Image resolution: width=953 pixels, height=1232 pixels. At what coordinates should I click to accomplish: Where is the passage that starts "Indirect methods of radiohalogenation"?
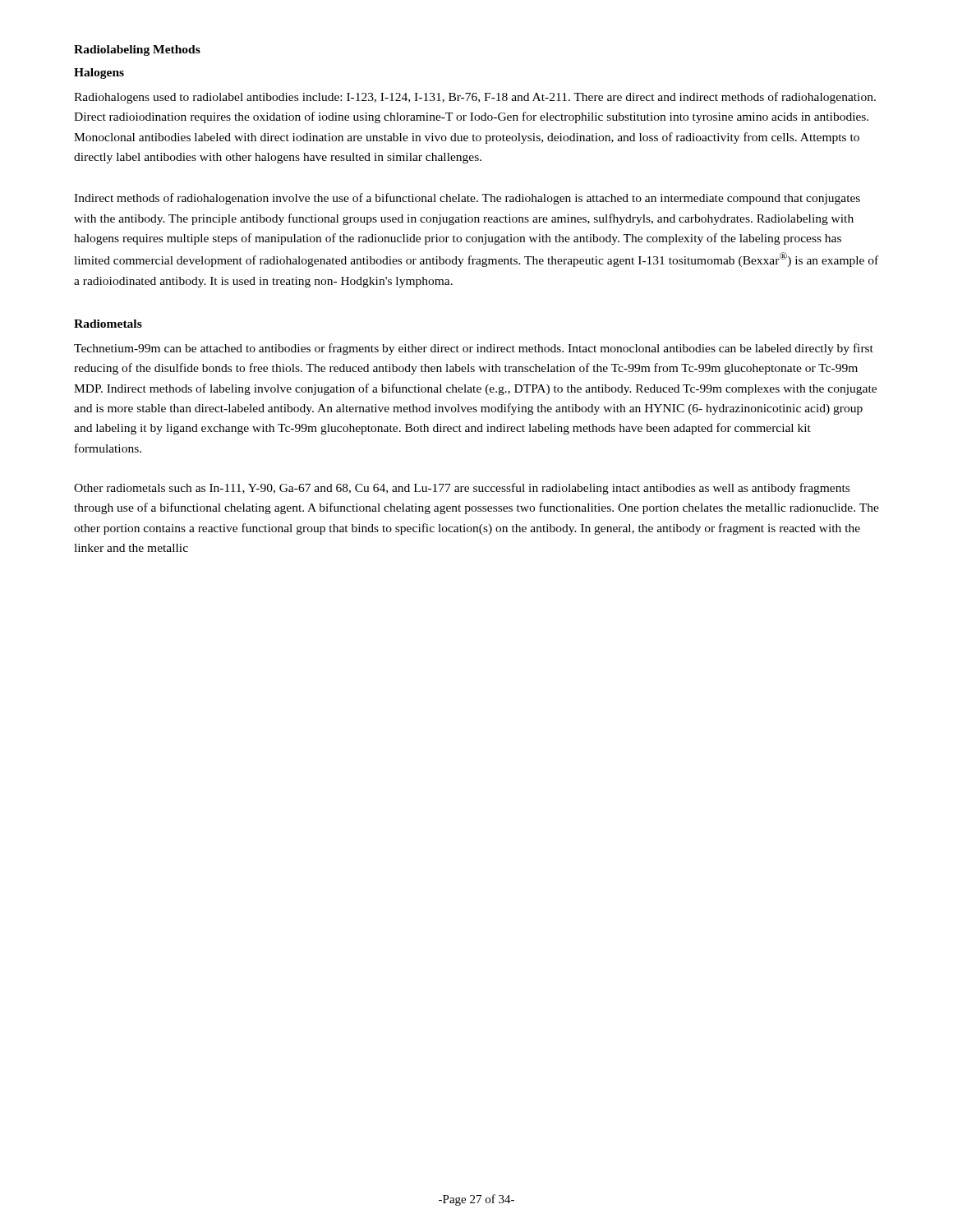click(476, 239)
